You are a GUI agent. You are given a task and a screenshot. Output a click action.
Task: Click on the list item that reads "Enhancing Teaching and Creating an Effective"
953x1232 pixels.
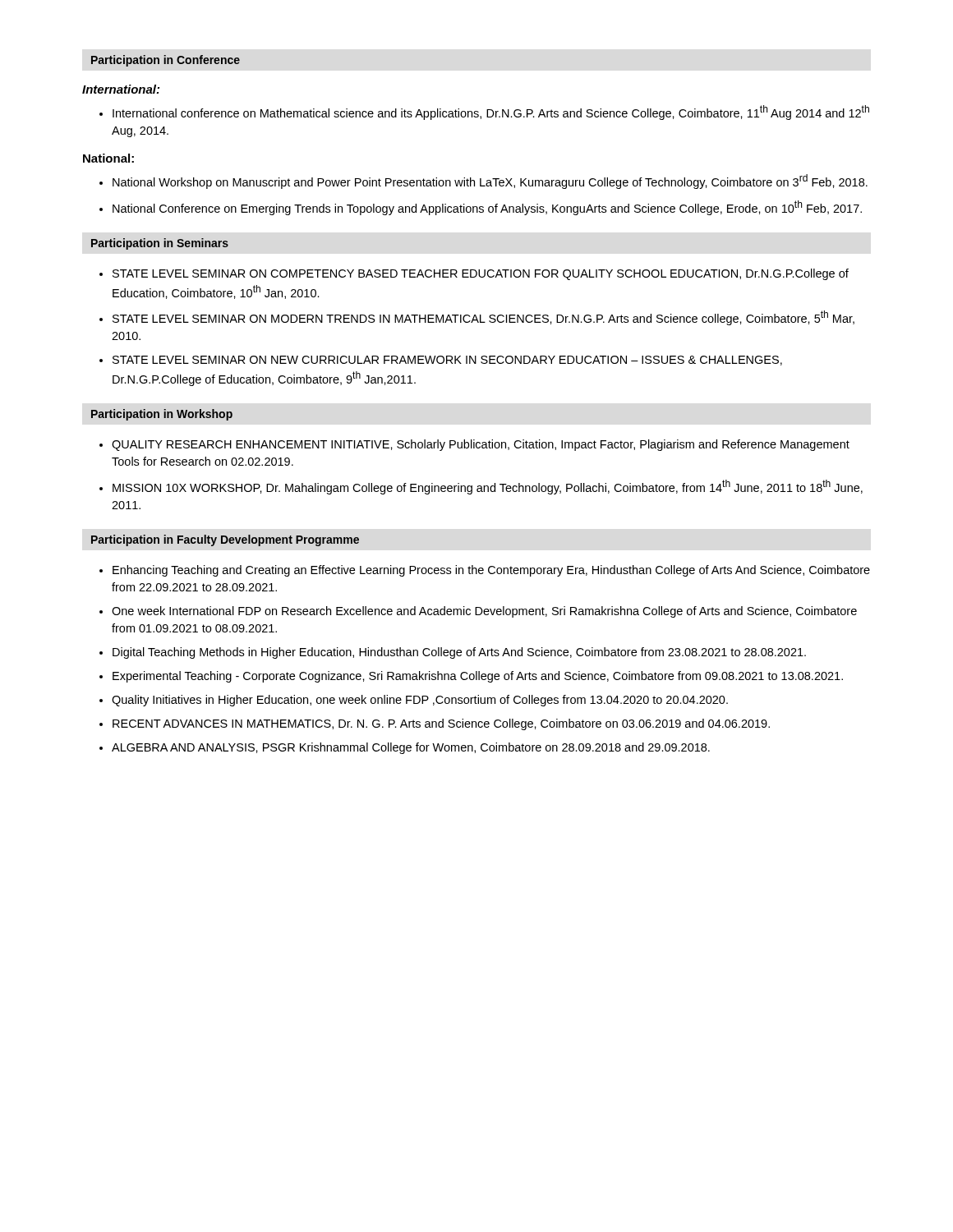(x=491, y=579)
